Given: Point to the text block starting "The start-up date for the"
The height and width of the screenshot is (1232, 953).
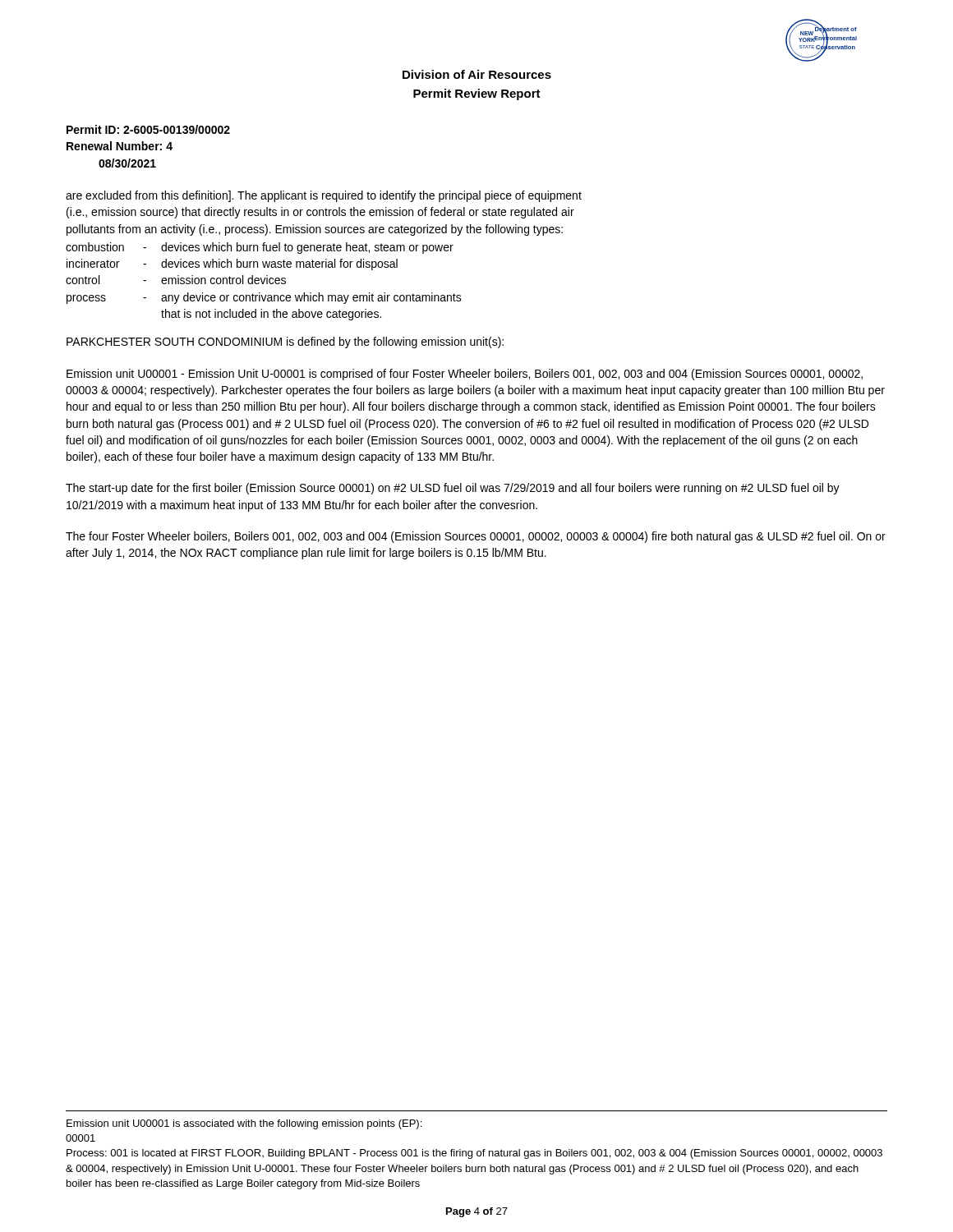Looking at the screenshot, I should click(453, 497).
